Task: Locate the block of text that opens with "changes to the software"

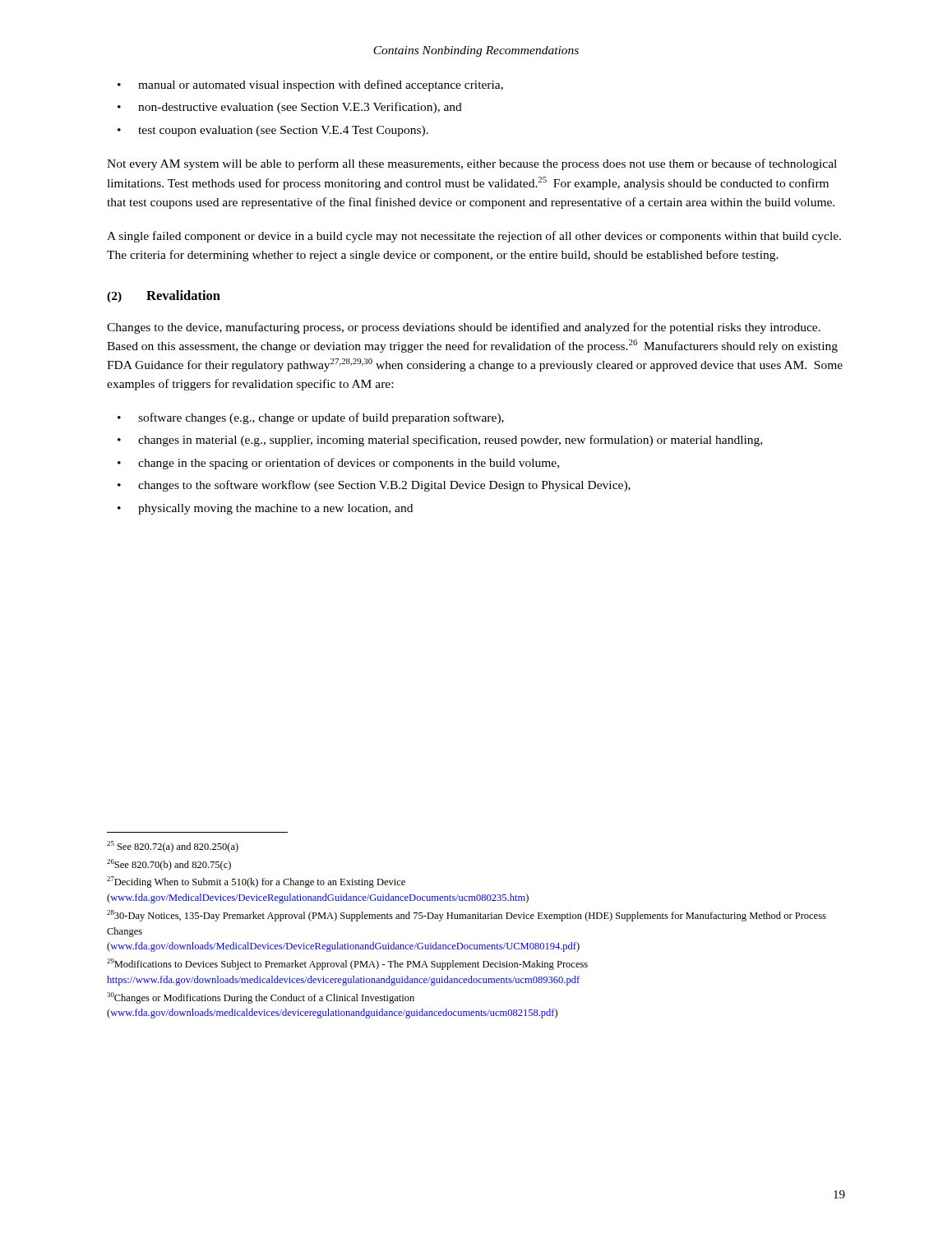Action: coord(385,485)
